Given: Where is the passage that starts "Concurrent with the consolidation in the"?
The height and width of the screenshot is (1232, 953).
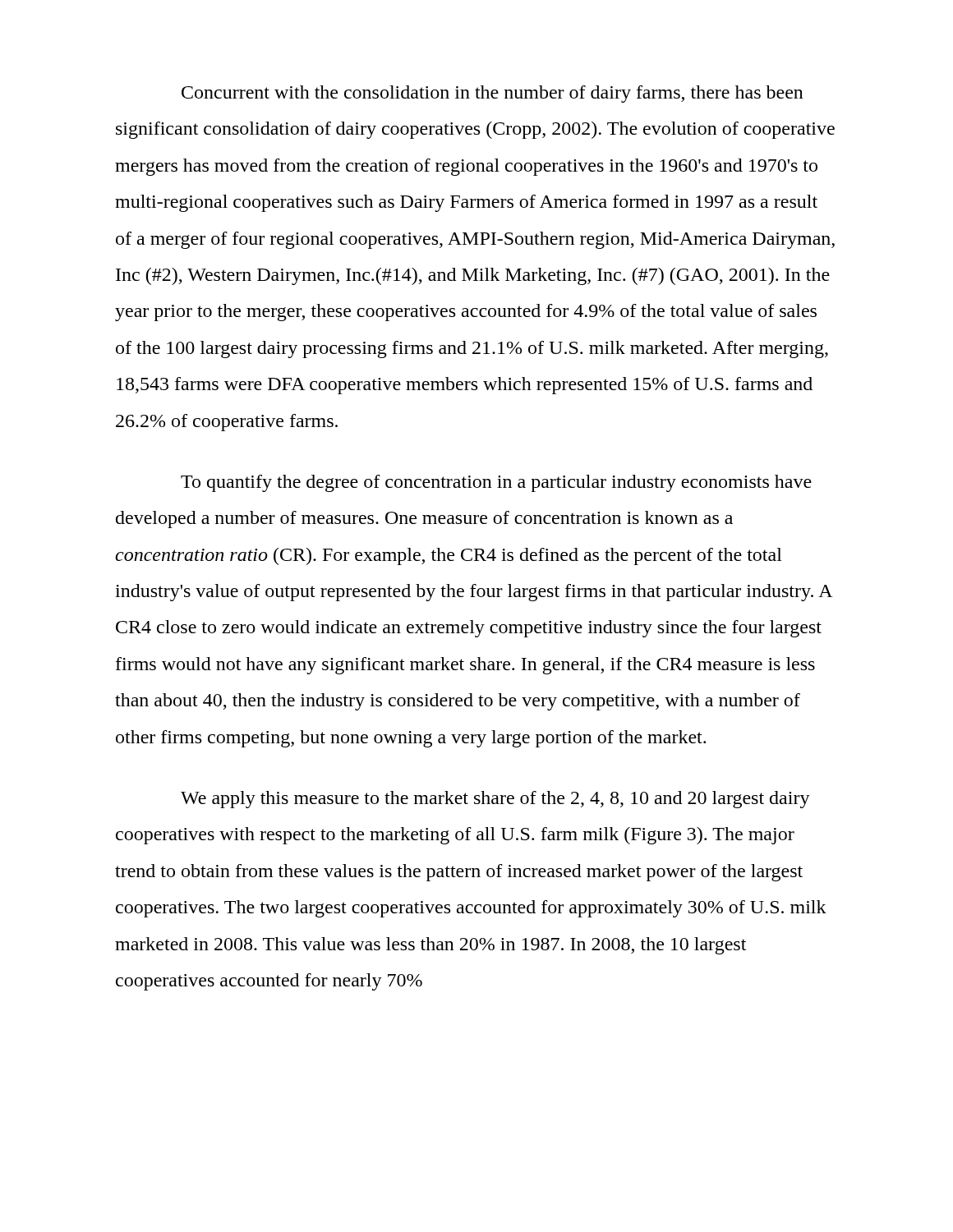Looking at the screenshot, I should coord(493,94).
